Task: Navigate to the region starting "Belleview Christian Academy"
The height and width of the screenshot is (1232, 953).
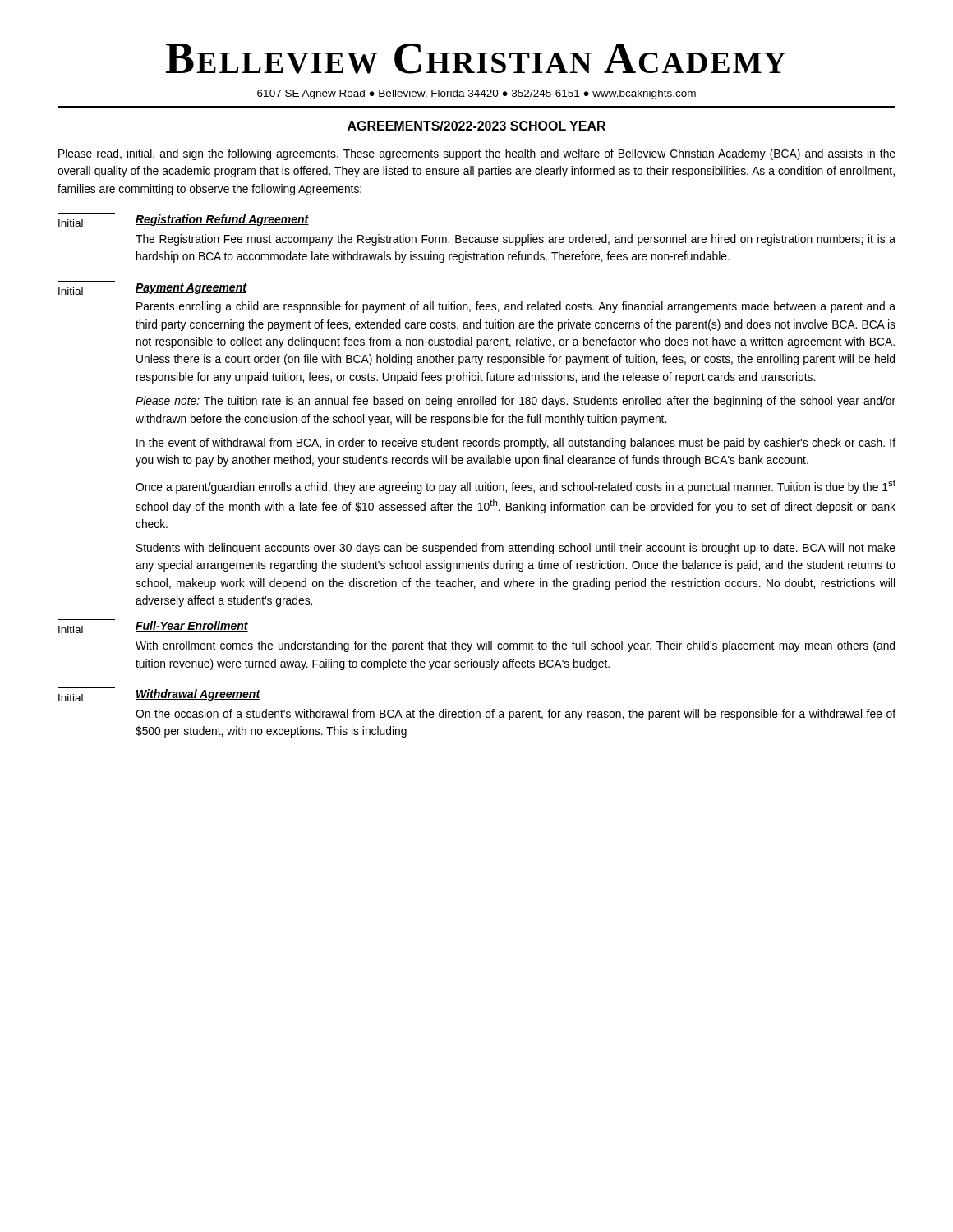Action: tap(476, 58)
